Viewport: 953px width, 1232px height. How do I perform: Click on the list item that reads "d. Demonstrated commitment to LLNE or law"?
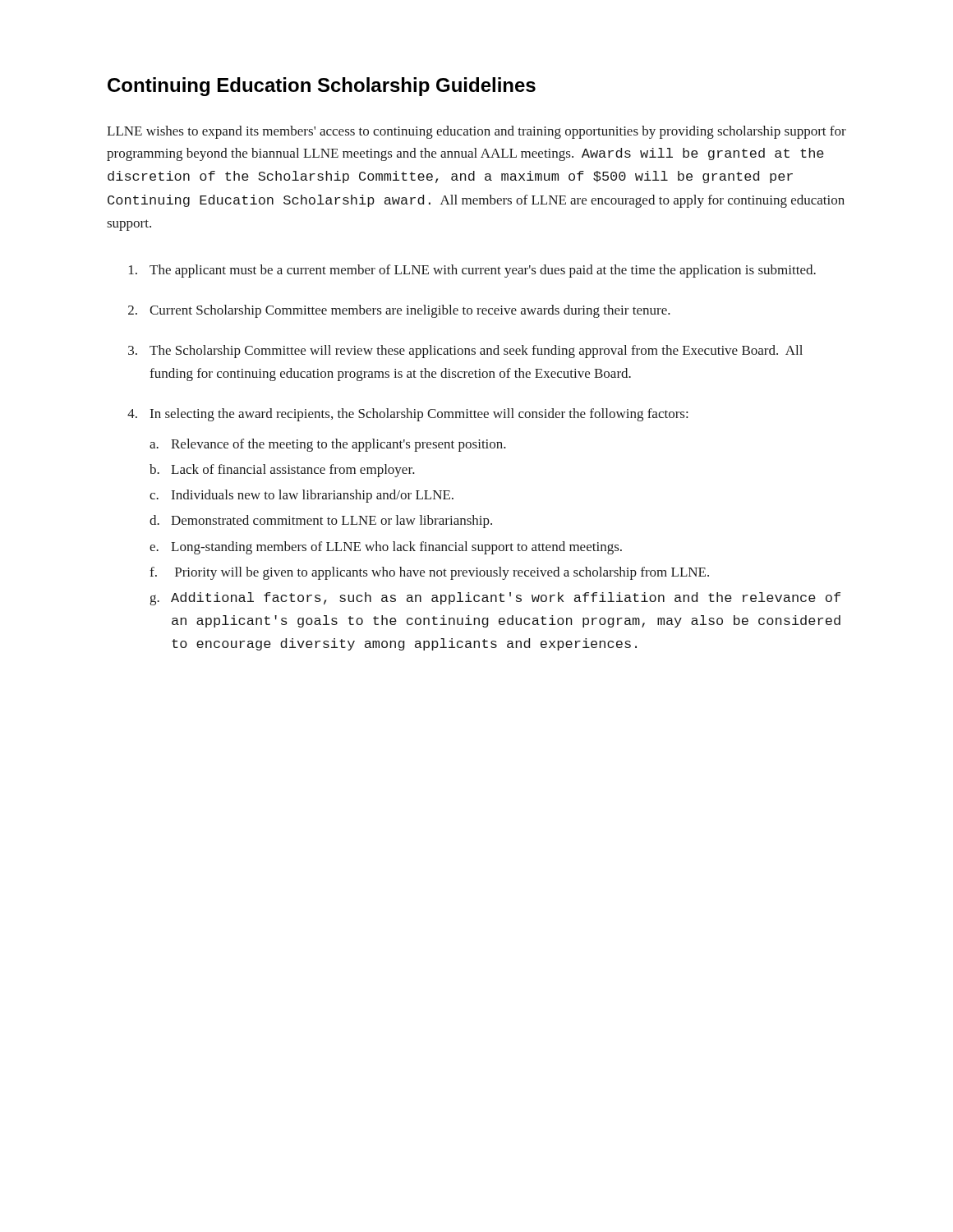pyautogui.click(x=498, y=521)
